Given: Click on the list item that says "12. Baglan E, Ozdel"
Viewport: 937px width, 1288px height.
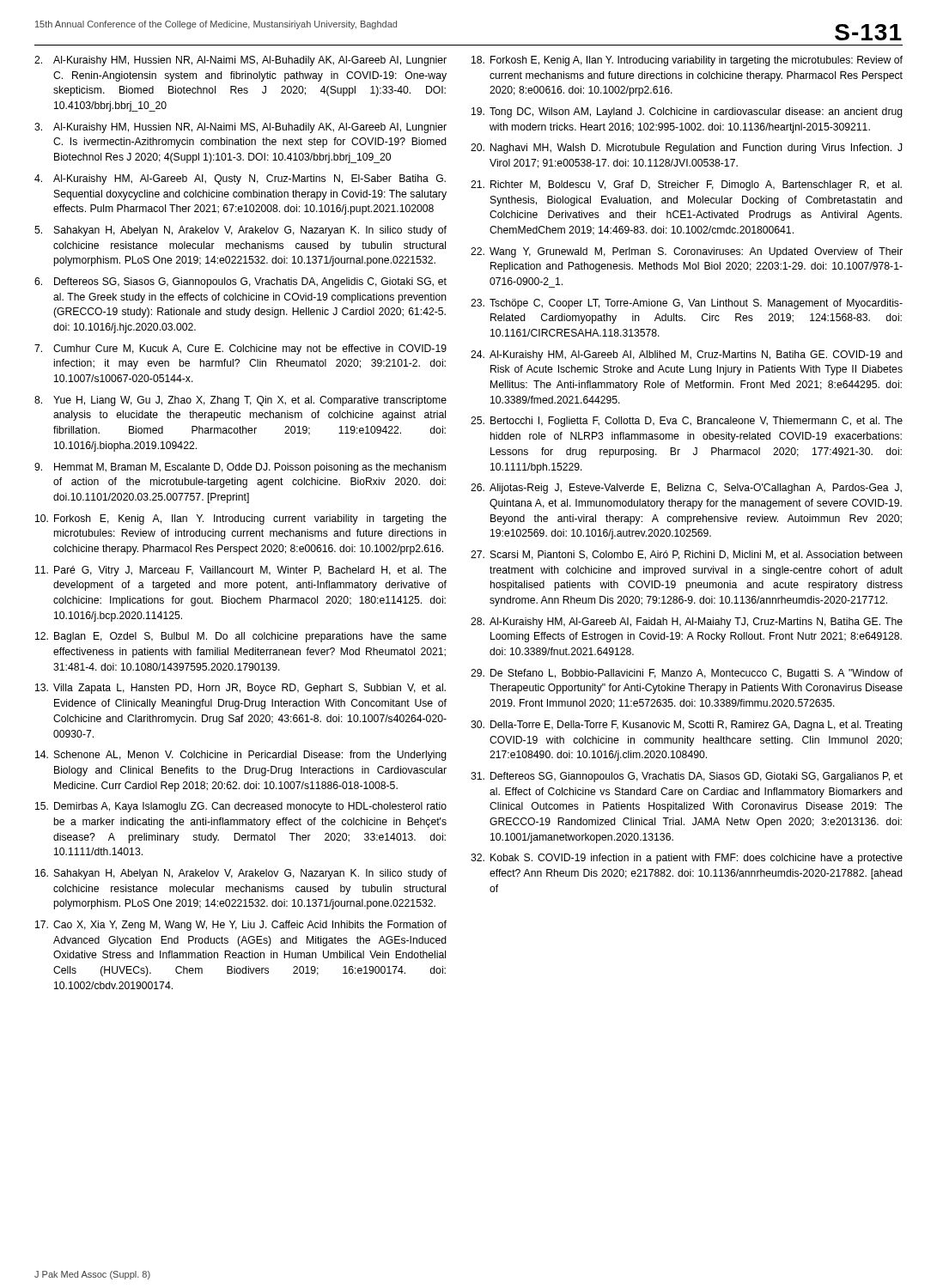Looking at the screenshot, I should click(x=240, y=653).
